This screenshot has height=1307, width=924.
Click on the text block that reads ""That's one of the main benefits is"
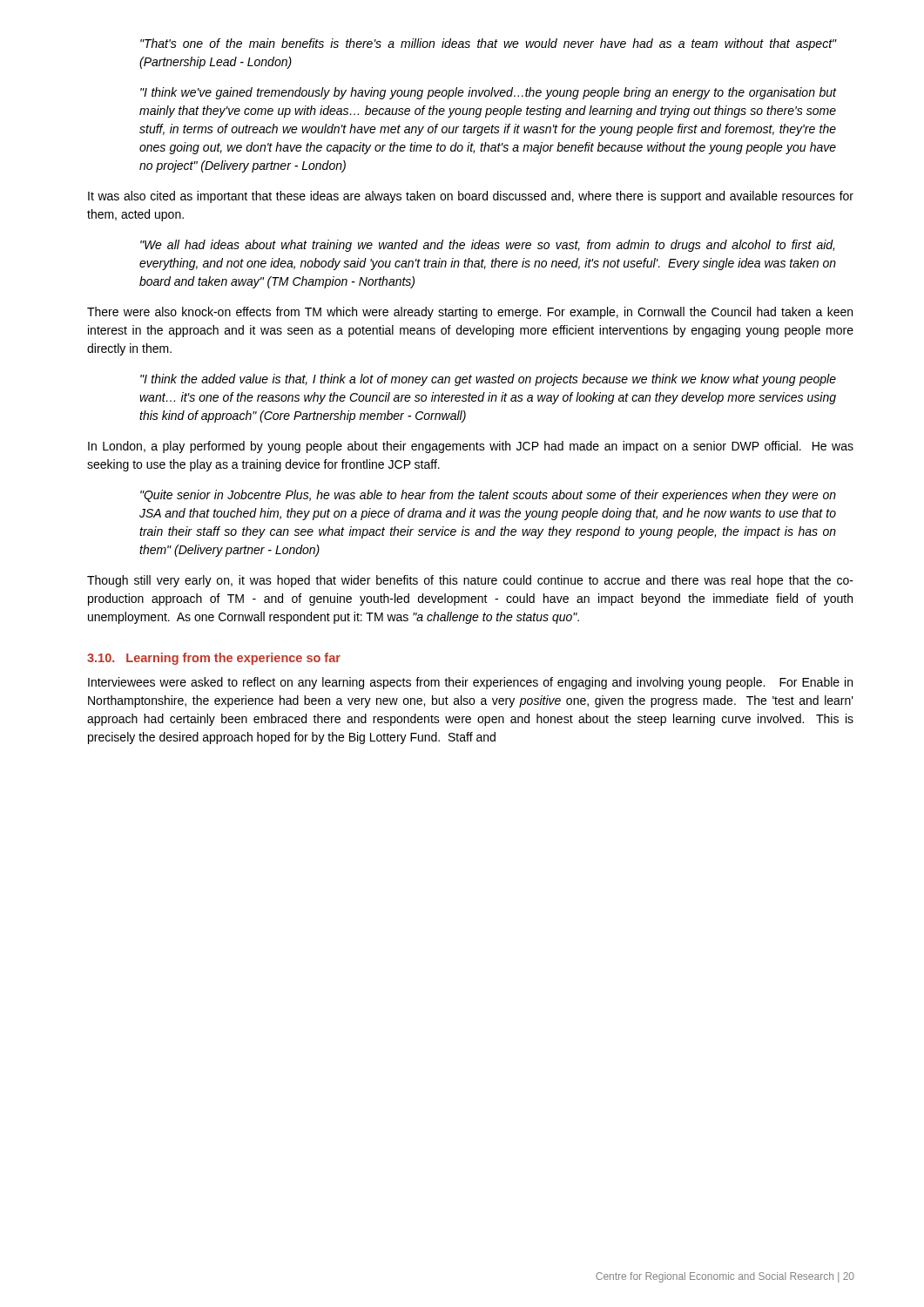click(x=488, y=53)
